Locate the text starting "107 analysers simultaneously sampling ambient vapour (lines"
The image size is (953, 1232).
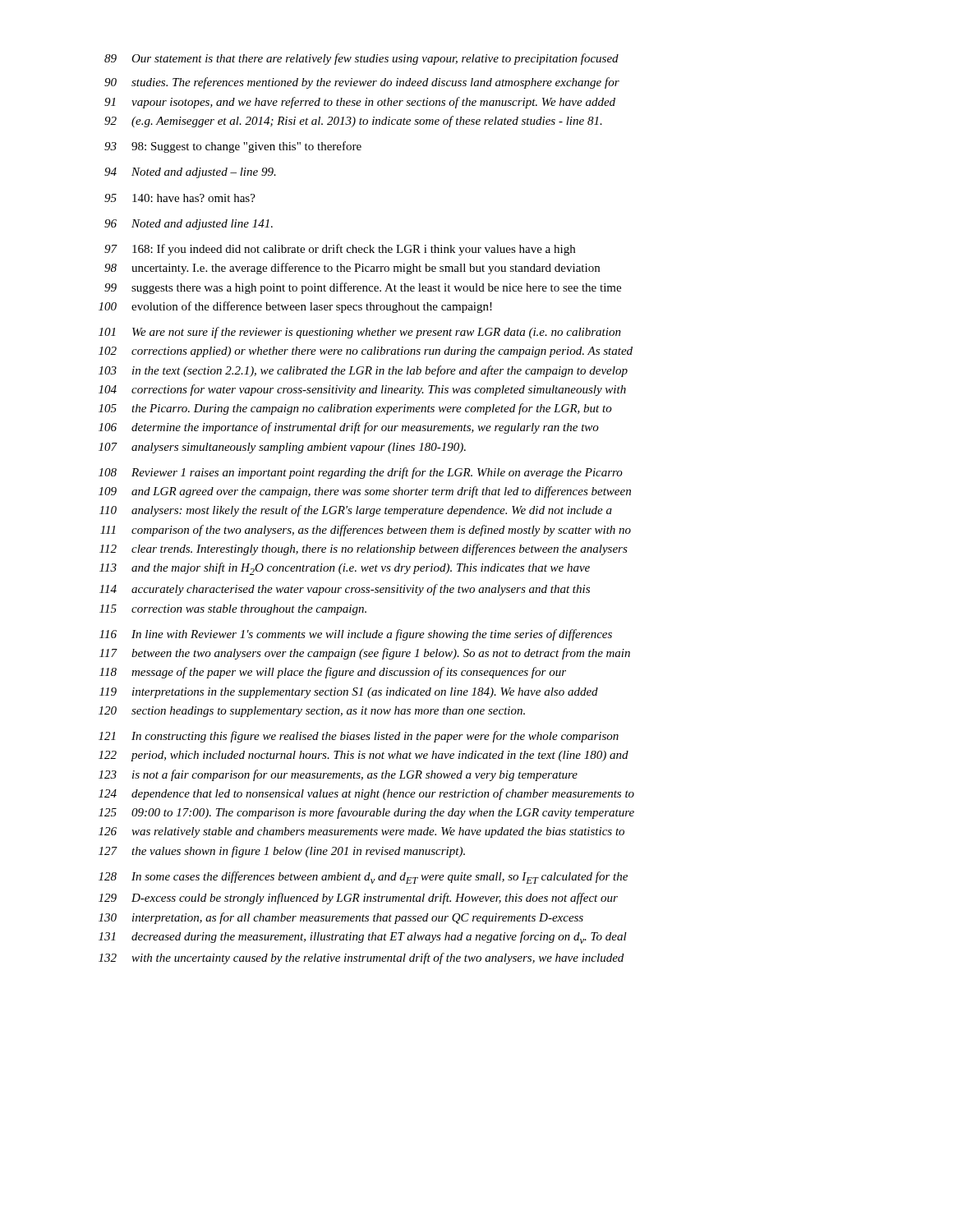(x=476, y=447)
